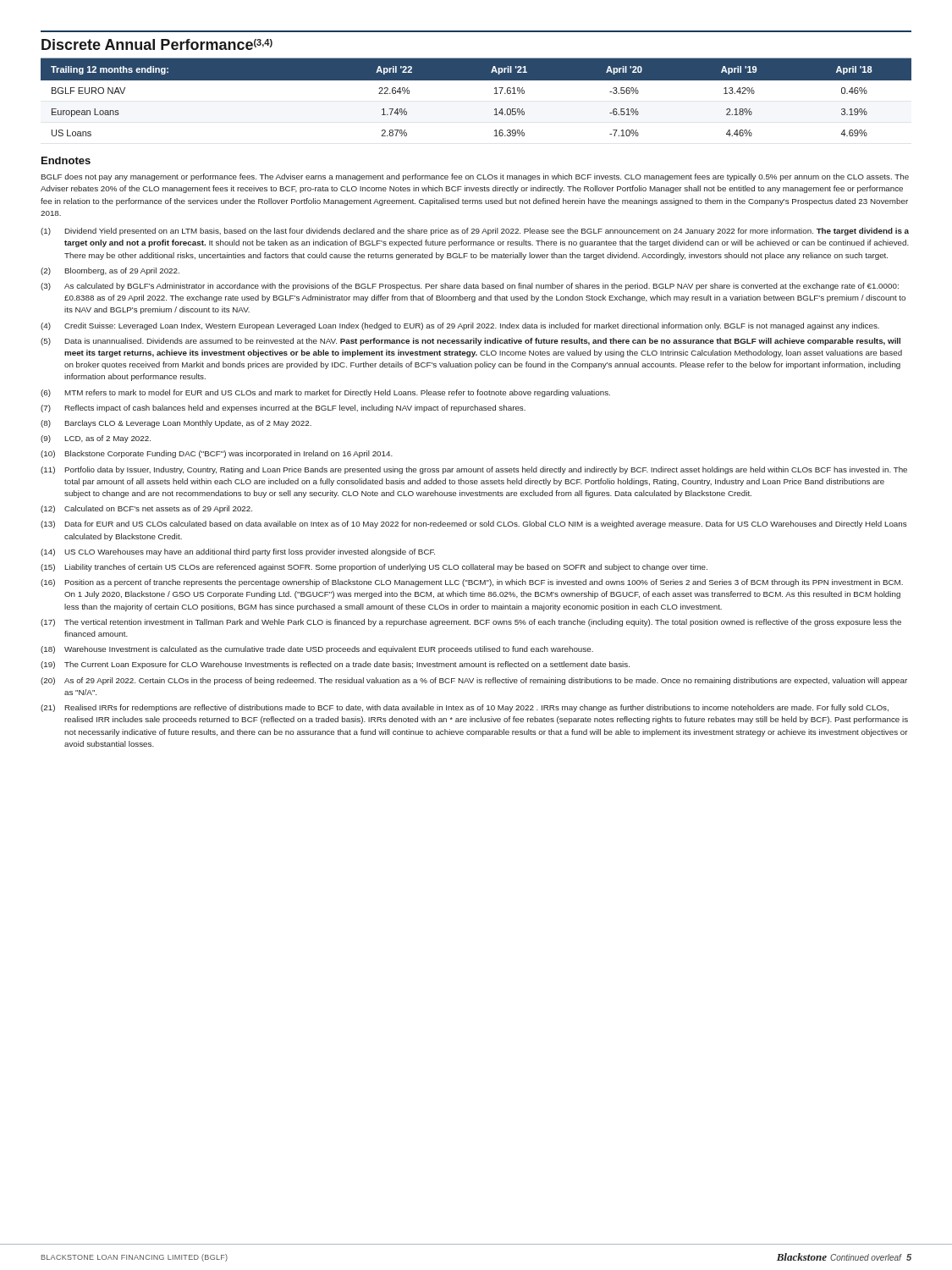The width and height of the screenshot is (952, 1270).
Task: Navigate to the passage starting "(15) Liability tranches of"
Action: pos(374,567)
